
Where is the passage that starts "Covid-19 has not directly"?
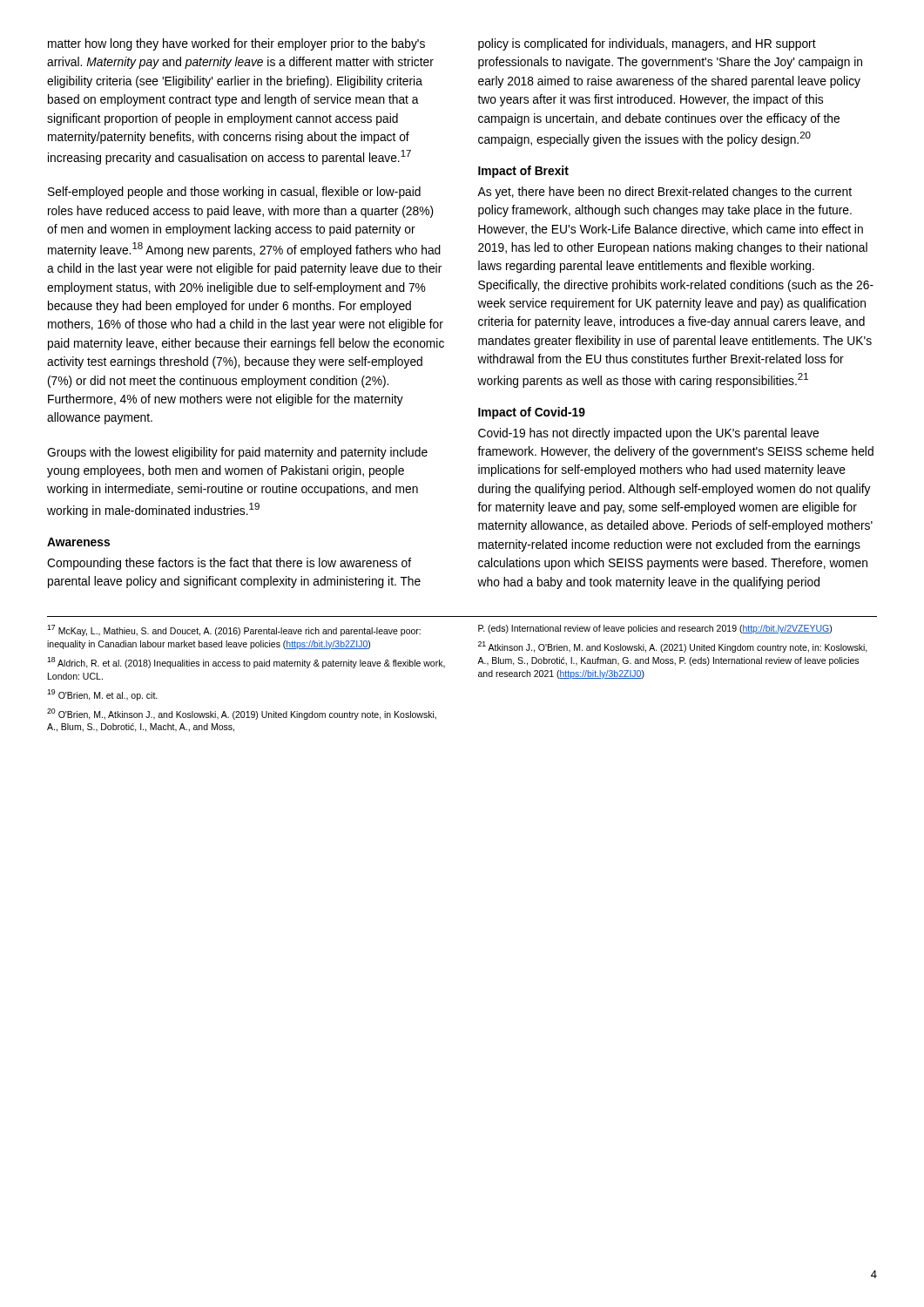pos(676,508)
